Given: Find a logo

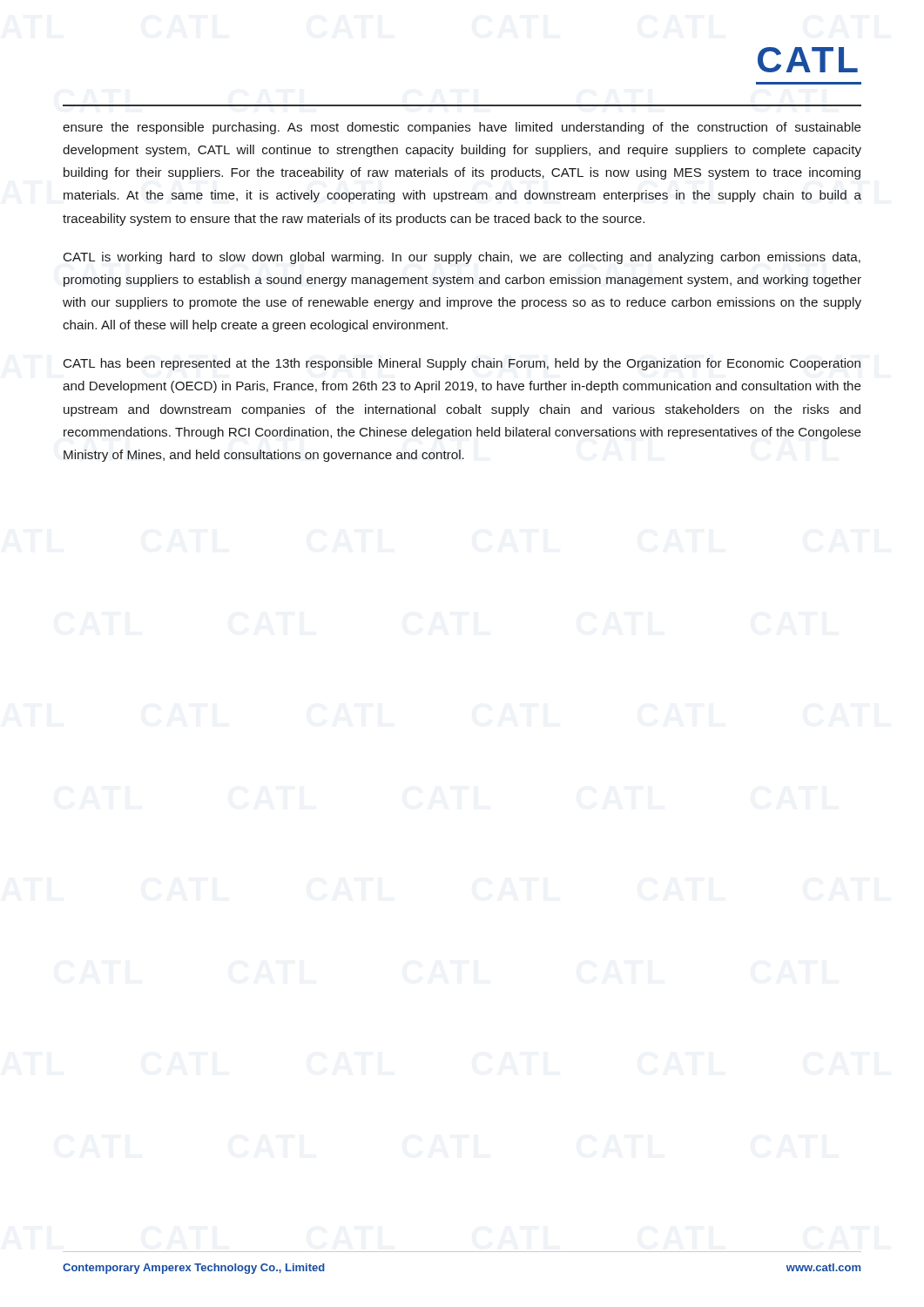Looking at the screenshot, I should (809, 63).
